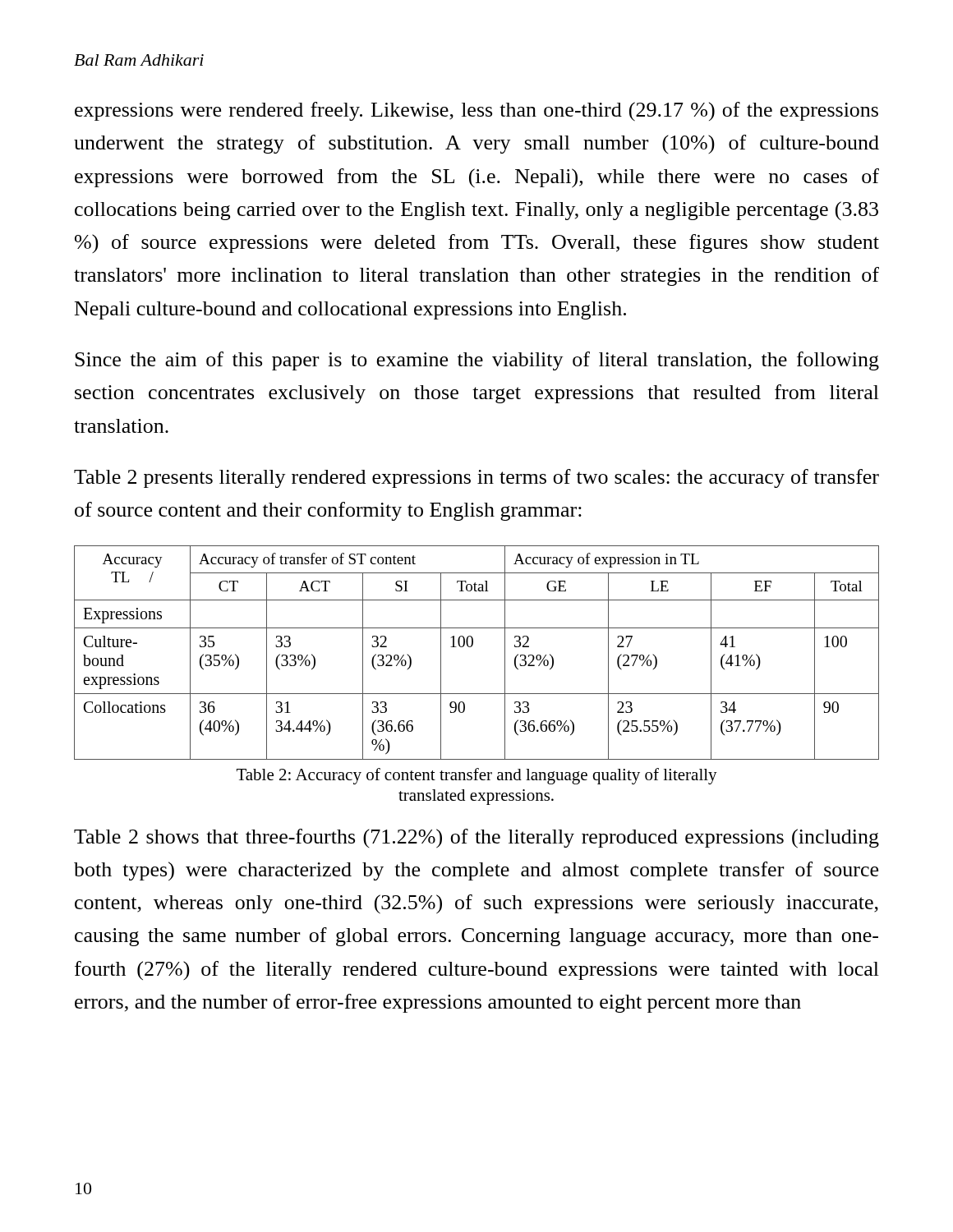953x1232 pixels.
Task: Click the passage that begins "Table 2 shows that three-fourths (71.22%)"
Action: point(476,919)
